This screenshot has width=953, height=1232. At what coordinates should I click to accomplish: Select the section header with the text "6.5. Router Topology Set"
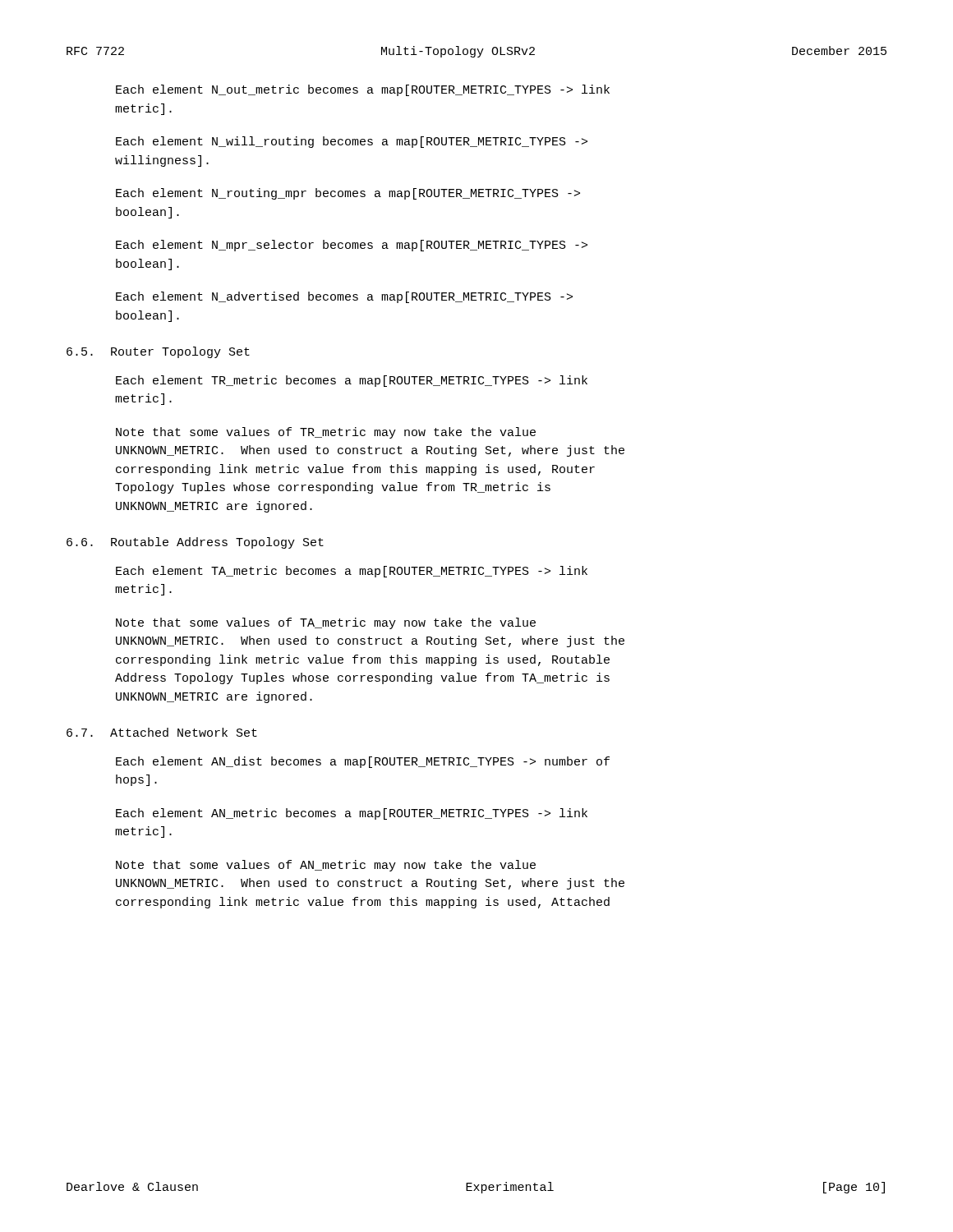[158, 353]
